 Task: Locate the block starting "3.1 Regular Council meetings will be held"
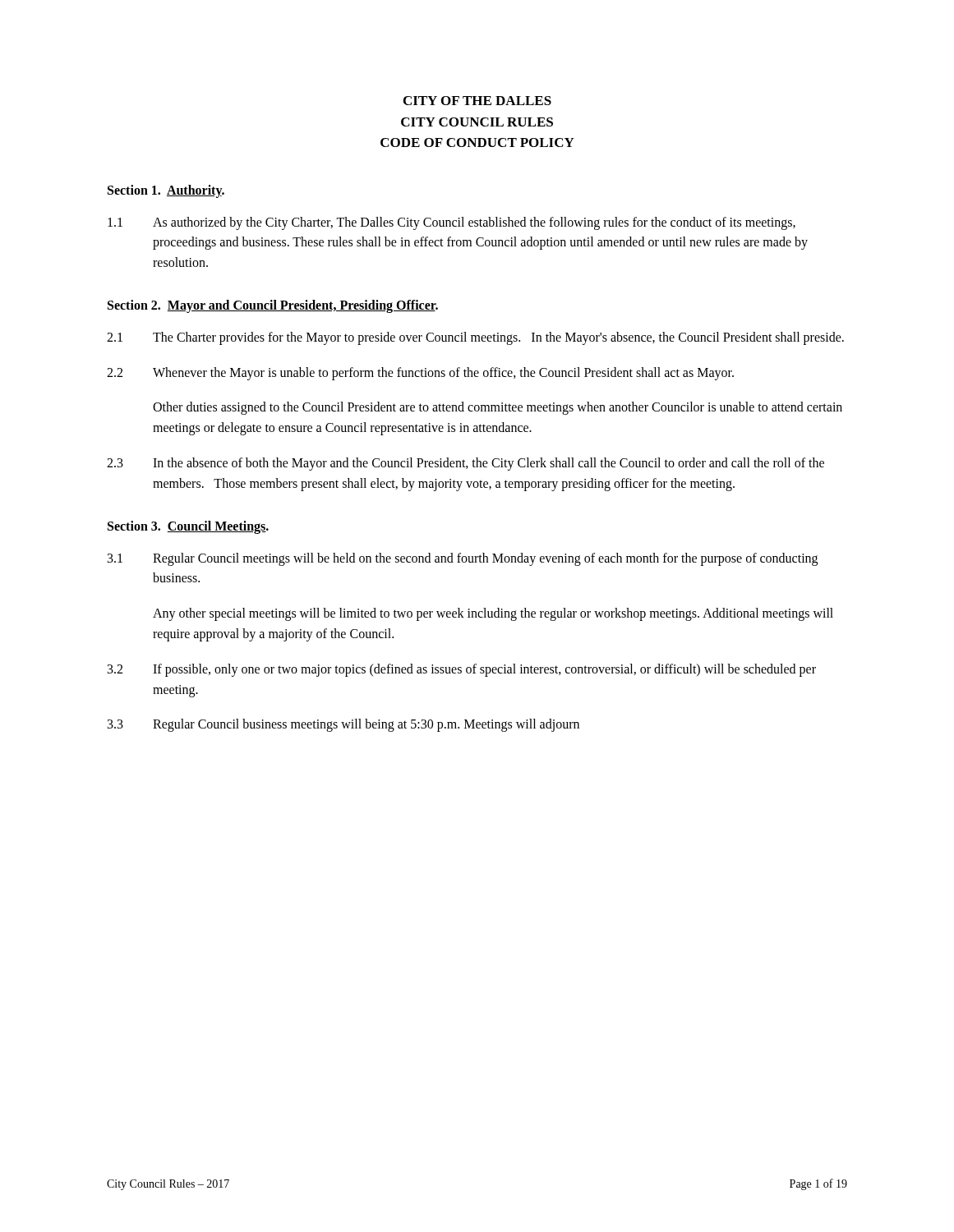[x=477, y=569]
